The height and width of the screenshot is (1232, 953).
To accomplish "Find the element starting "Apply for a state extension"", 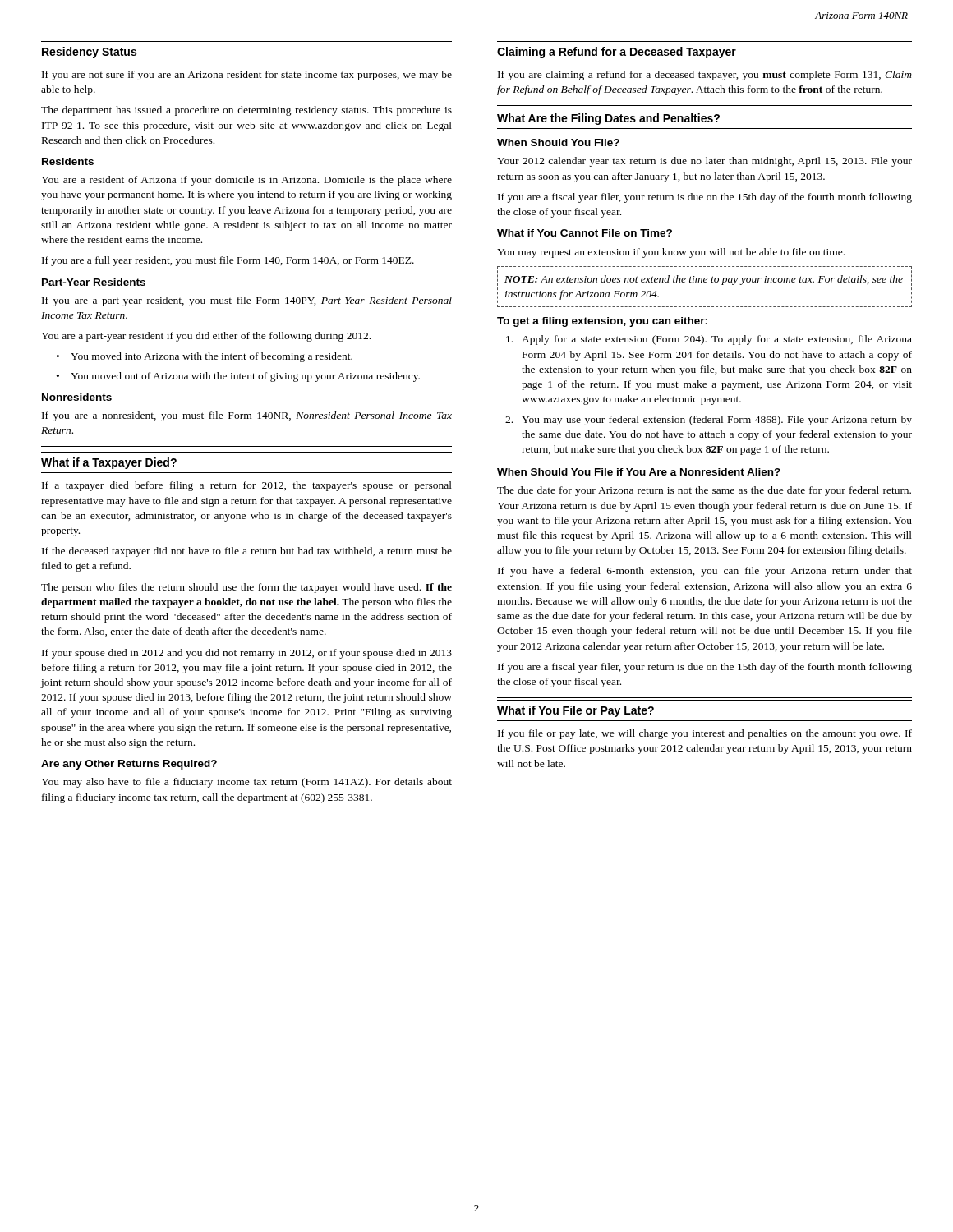I will [x=709, y=370].
